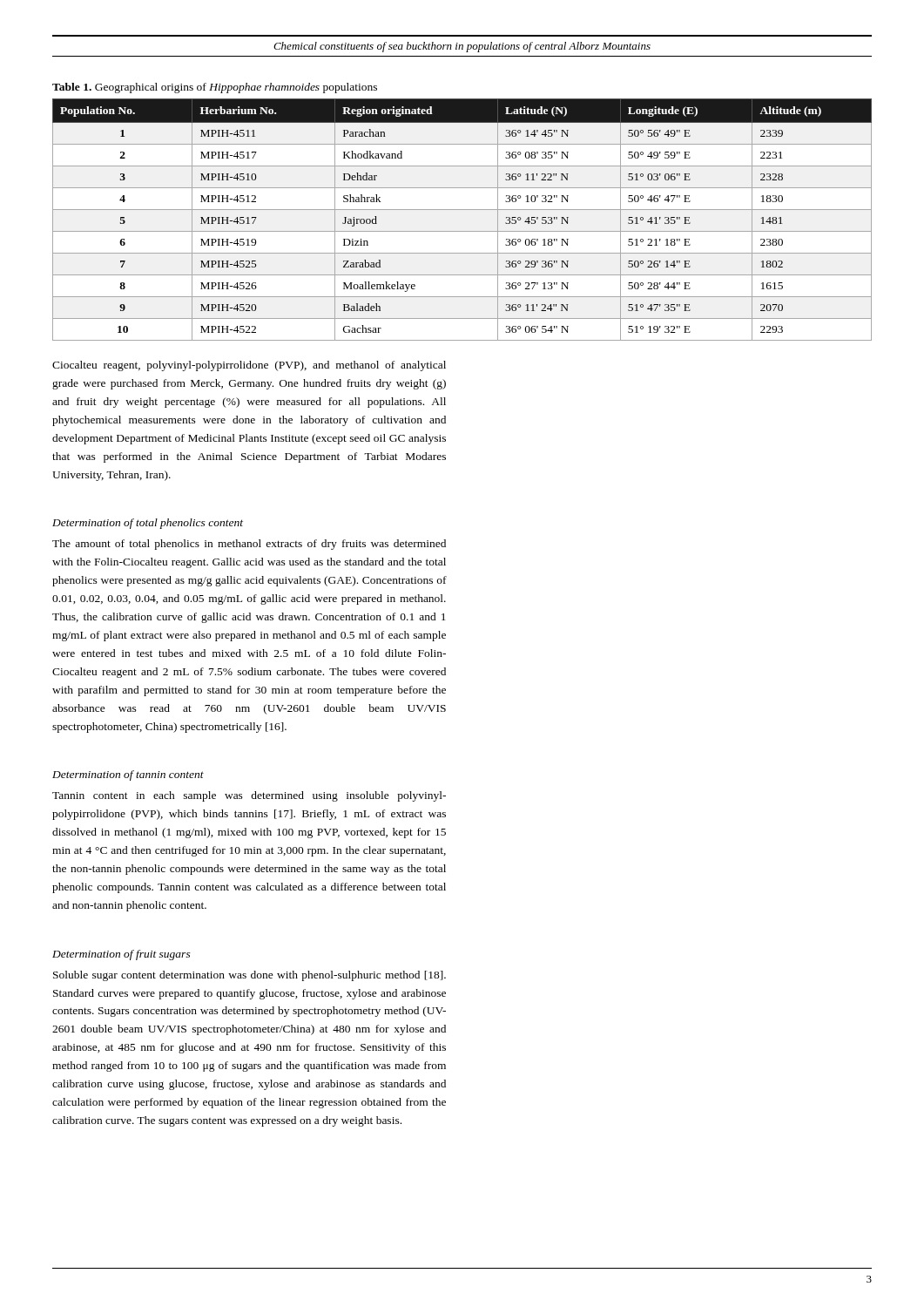924x1307 pixels.
Task: Find the caption on this page that starts "Table 1. Geographical origins of"
Action: 215,87
